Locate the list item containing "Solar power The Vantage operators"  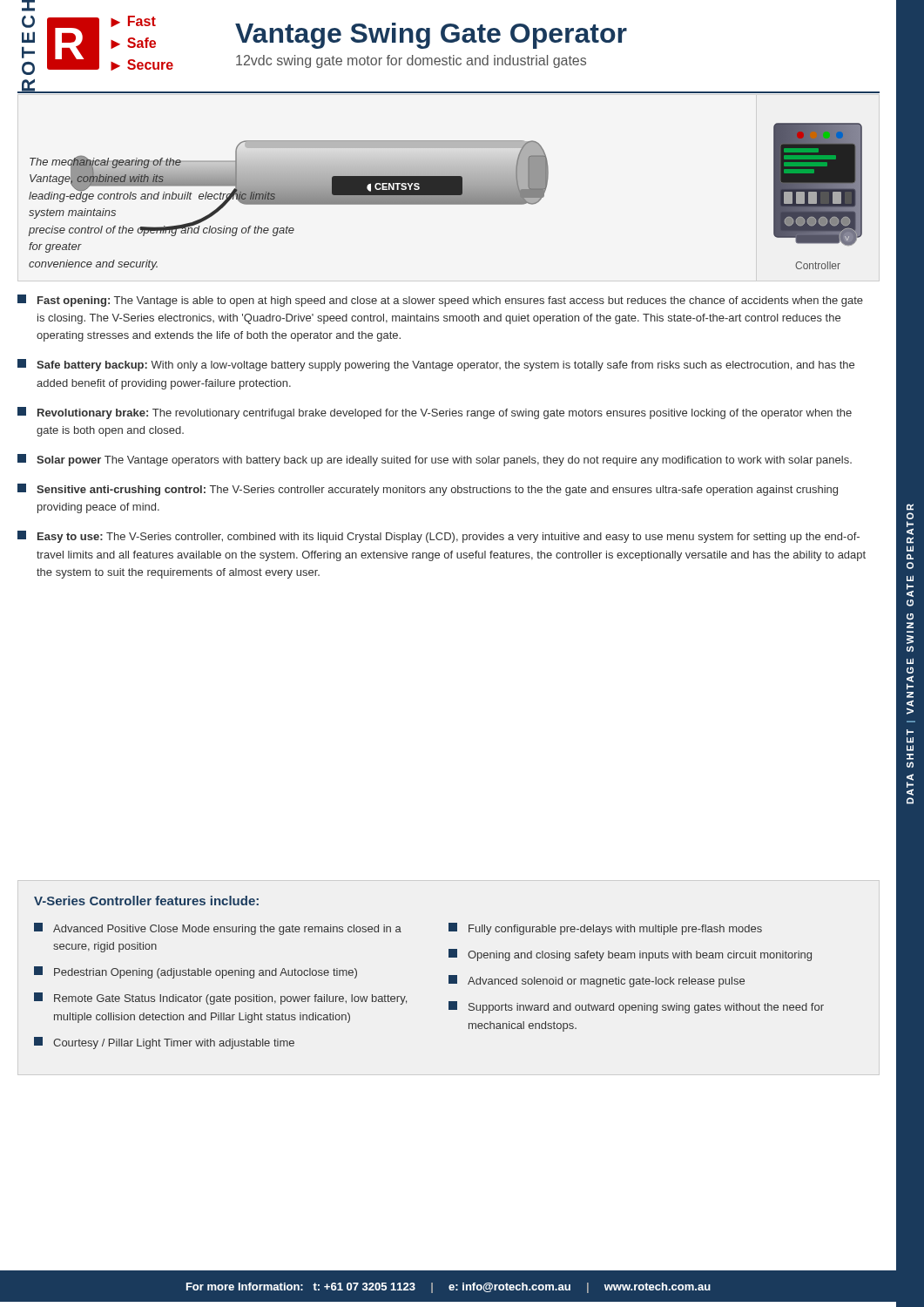click(x=435, y=460)
